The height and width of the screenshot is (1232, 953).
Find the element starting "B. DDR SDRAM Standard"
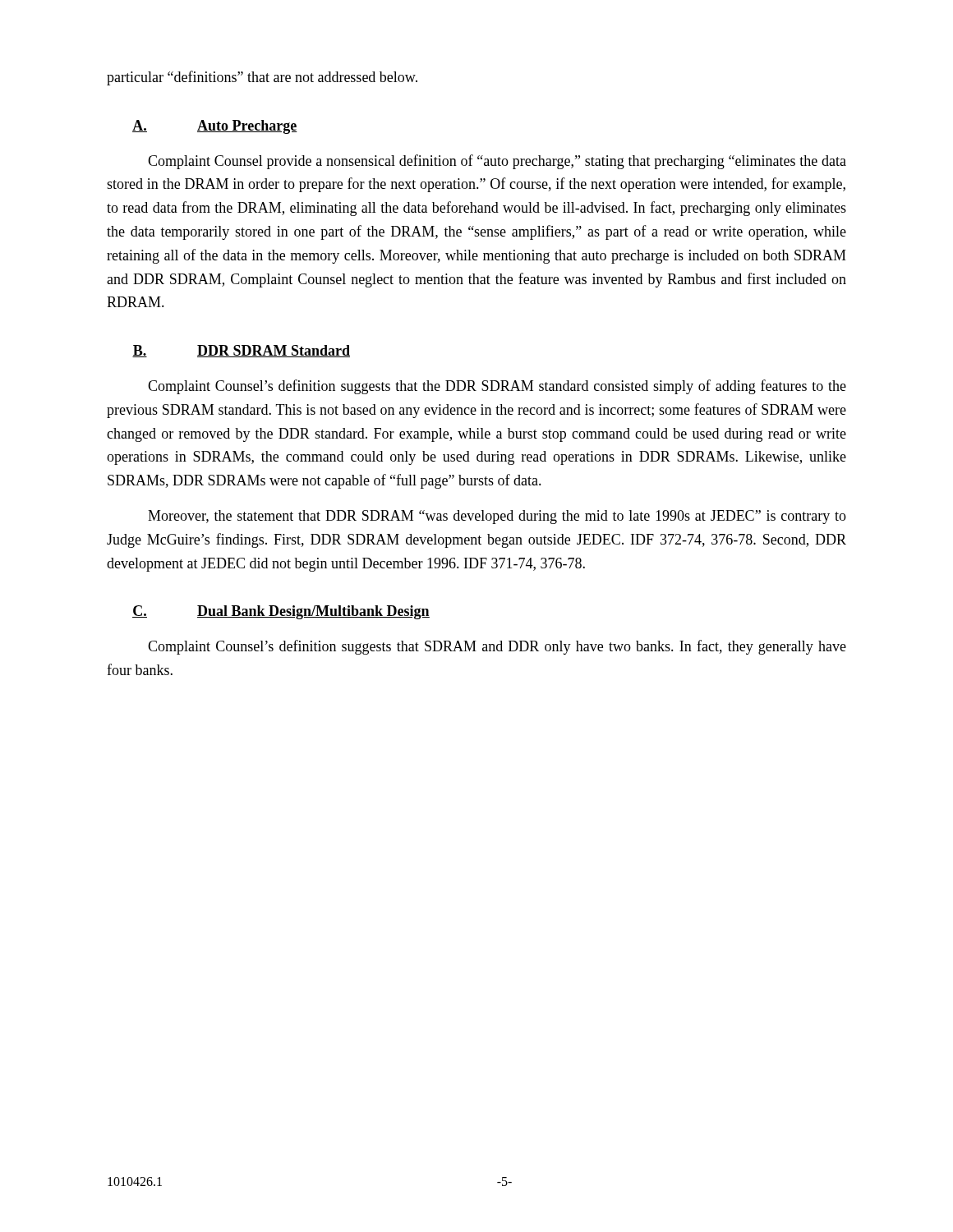tap(228, 351)
